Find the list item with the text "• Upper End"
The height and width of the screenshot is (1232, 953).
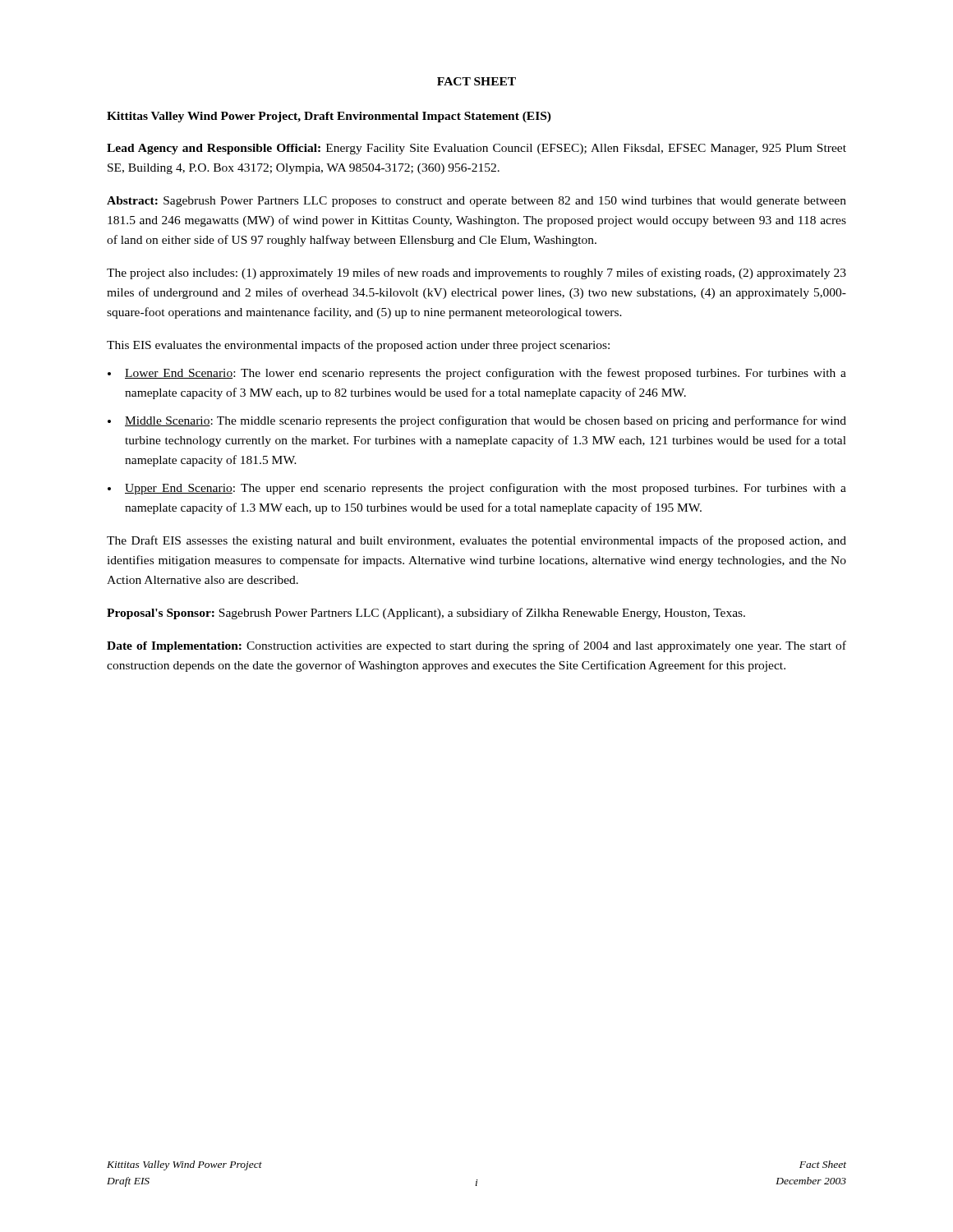476,498
